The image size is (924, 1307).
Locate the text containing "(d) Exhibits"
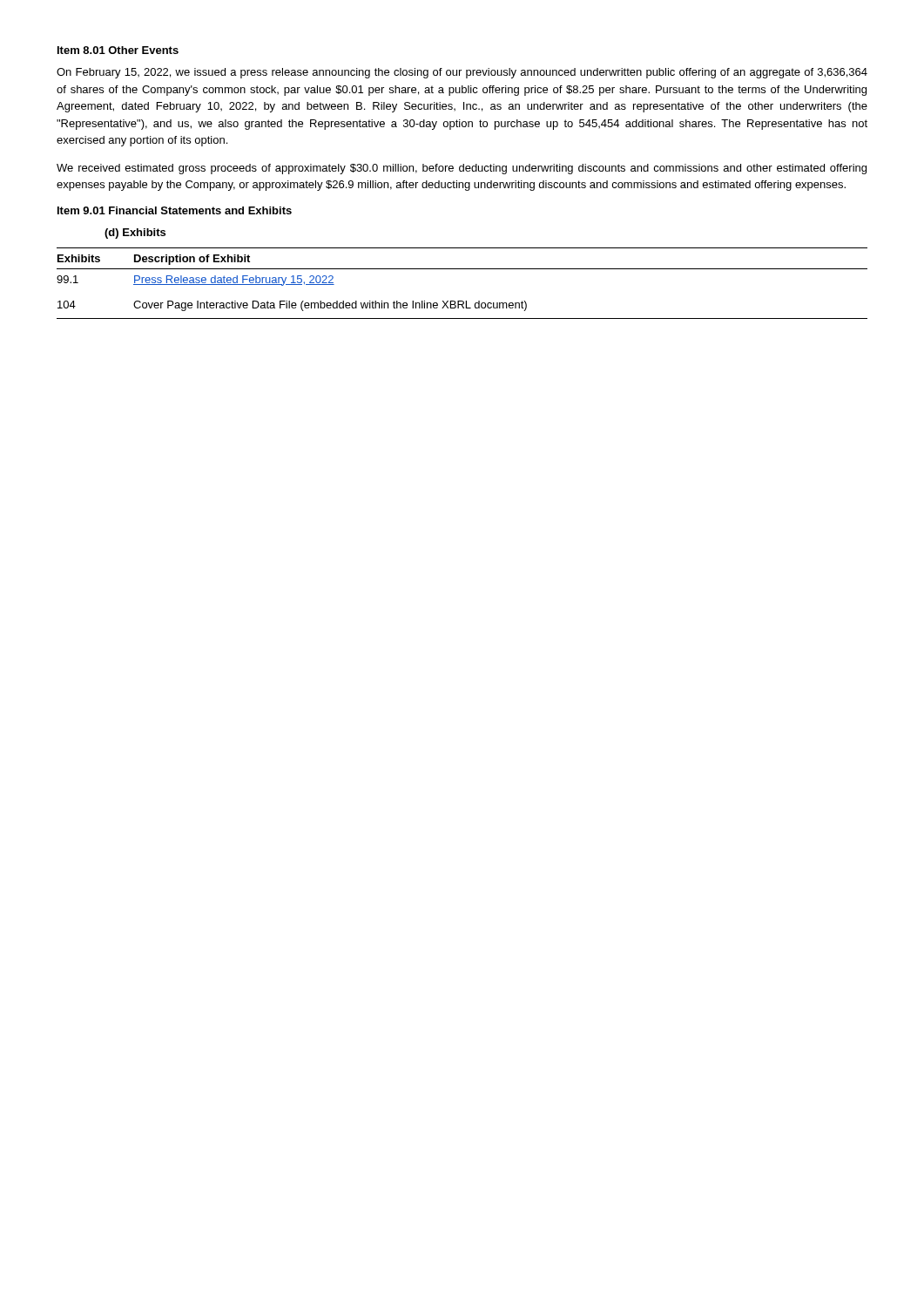135,232
